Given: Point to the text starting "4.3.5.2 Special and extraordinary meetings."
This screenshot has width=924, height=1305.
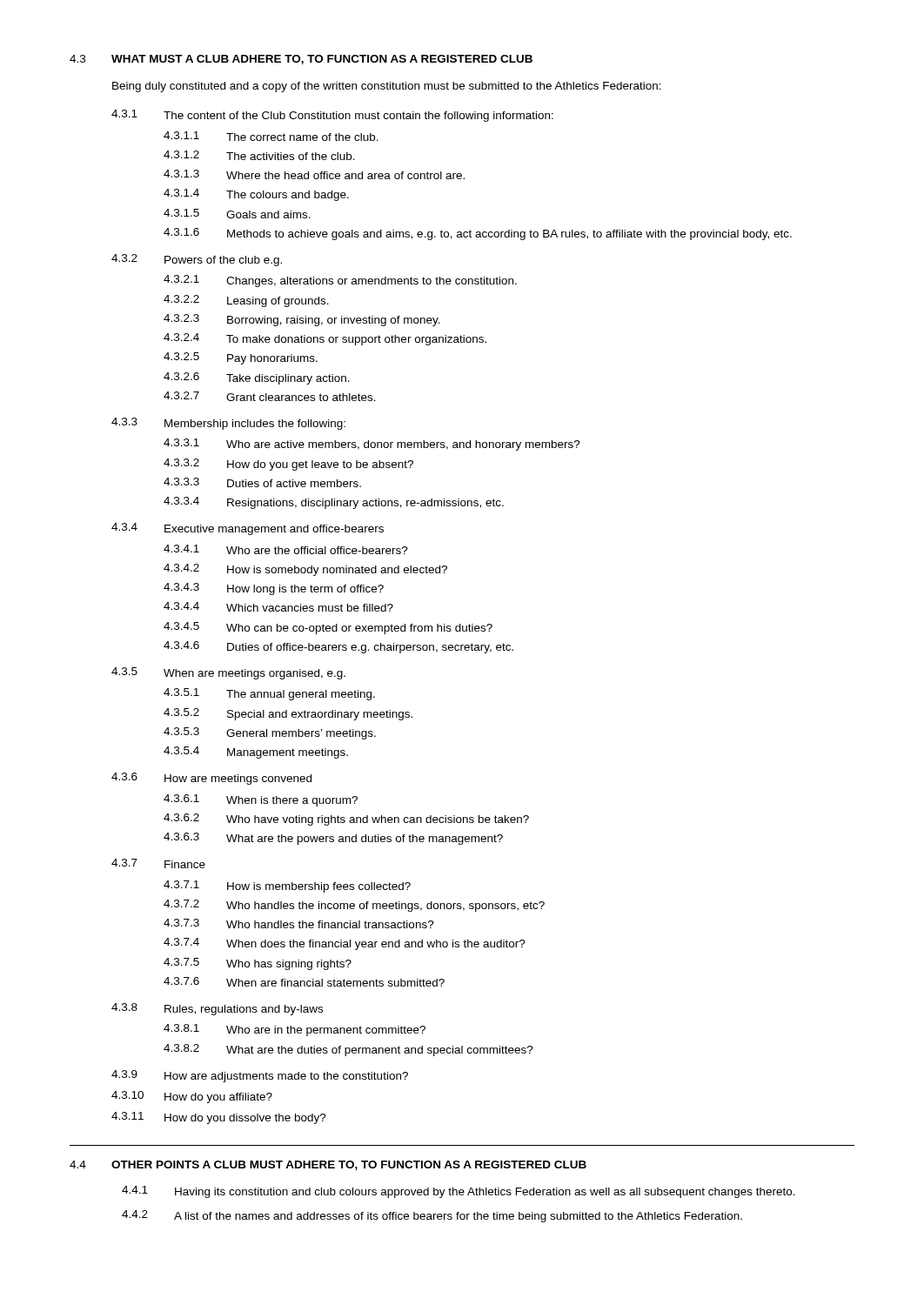Looking at the screenshot, I should pyautogui.click(x=289, y=714).
